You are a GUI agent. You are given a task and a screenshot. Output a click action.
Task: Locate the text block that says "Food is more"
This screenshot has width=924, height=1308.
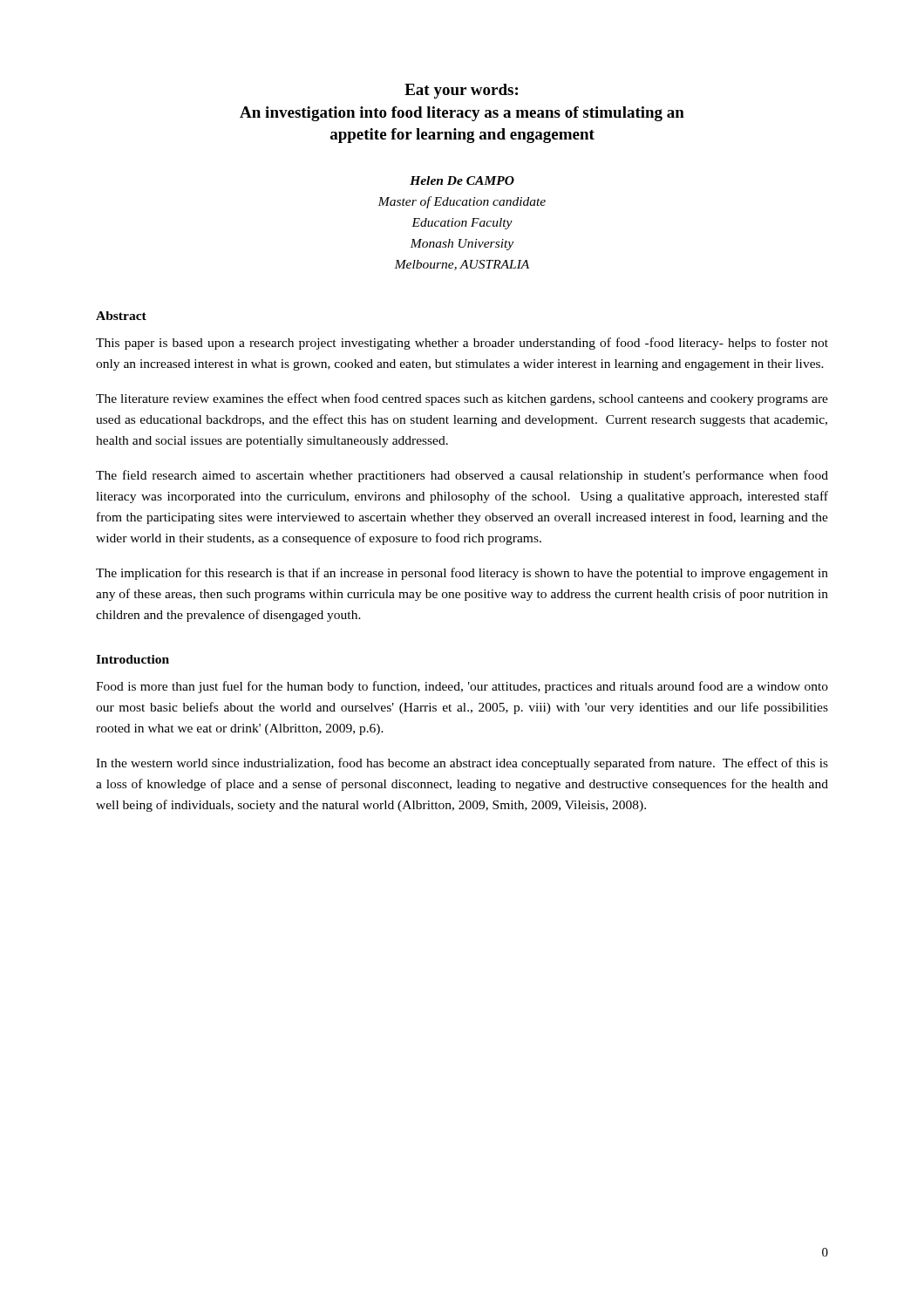[462, 707]
